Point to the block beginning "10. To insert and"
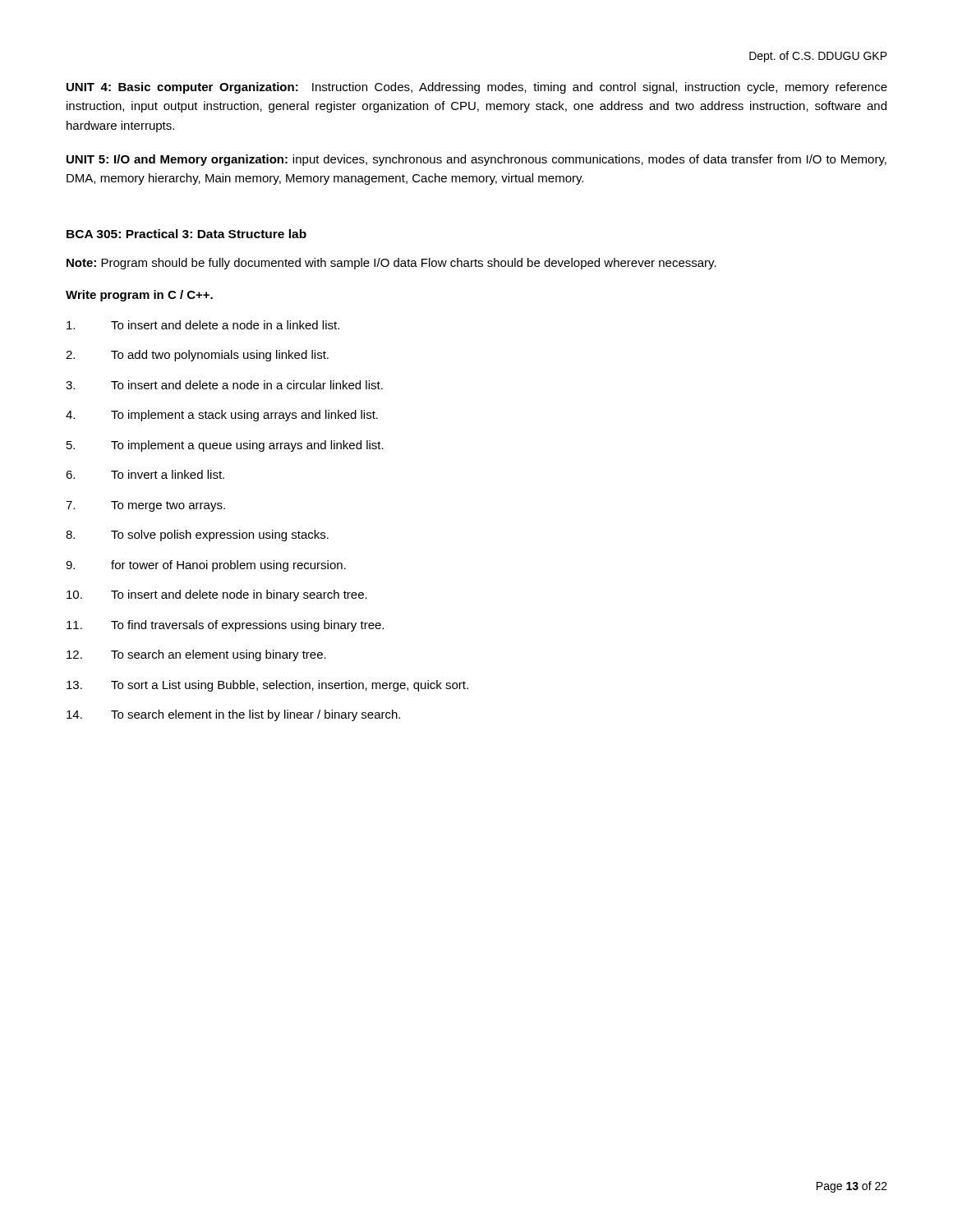953x1232 pixels. pyautogui.click(x=217, y=595)
